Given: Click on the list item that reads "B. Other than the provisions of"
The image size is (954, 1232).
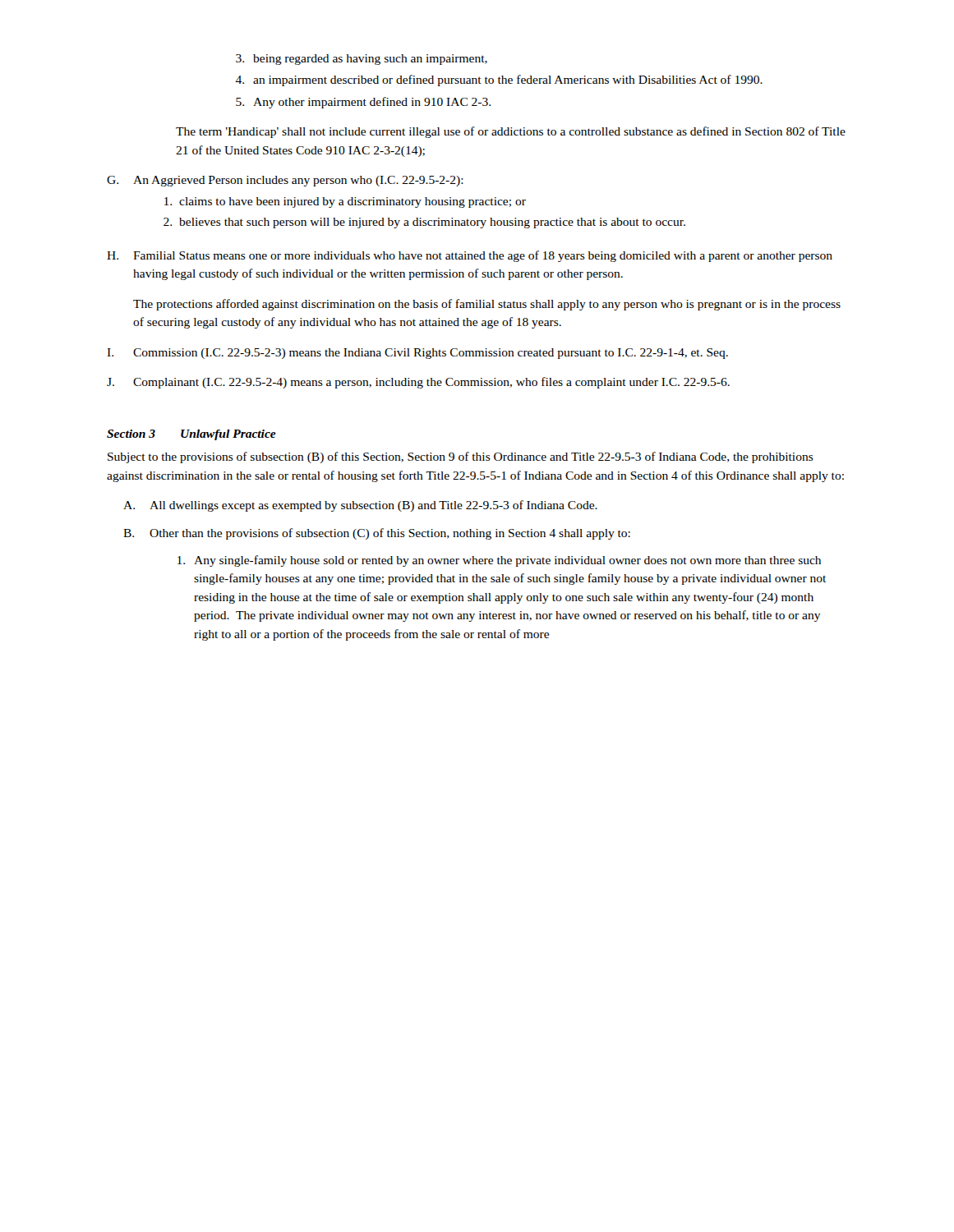Looking at the screenshot, I should point(485,584).
